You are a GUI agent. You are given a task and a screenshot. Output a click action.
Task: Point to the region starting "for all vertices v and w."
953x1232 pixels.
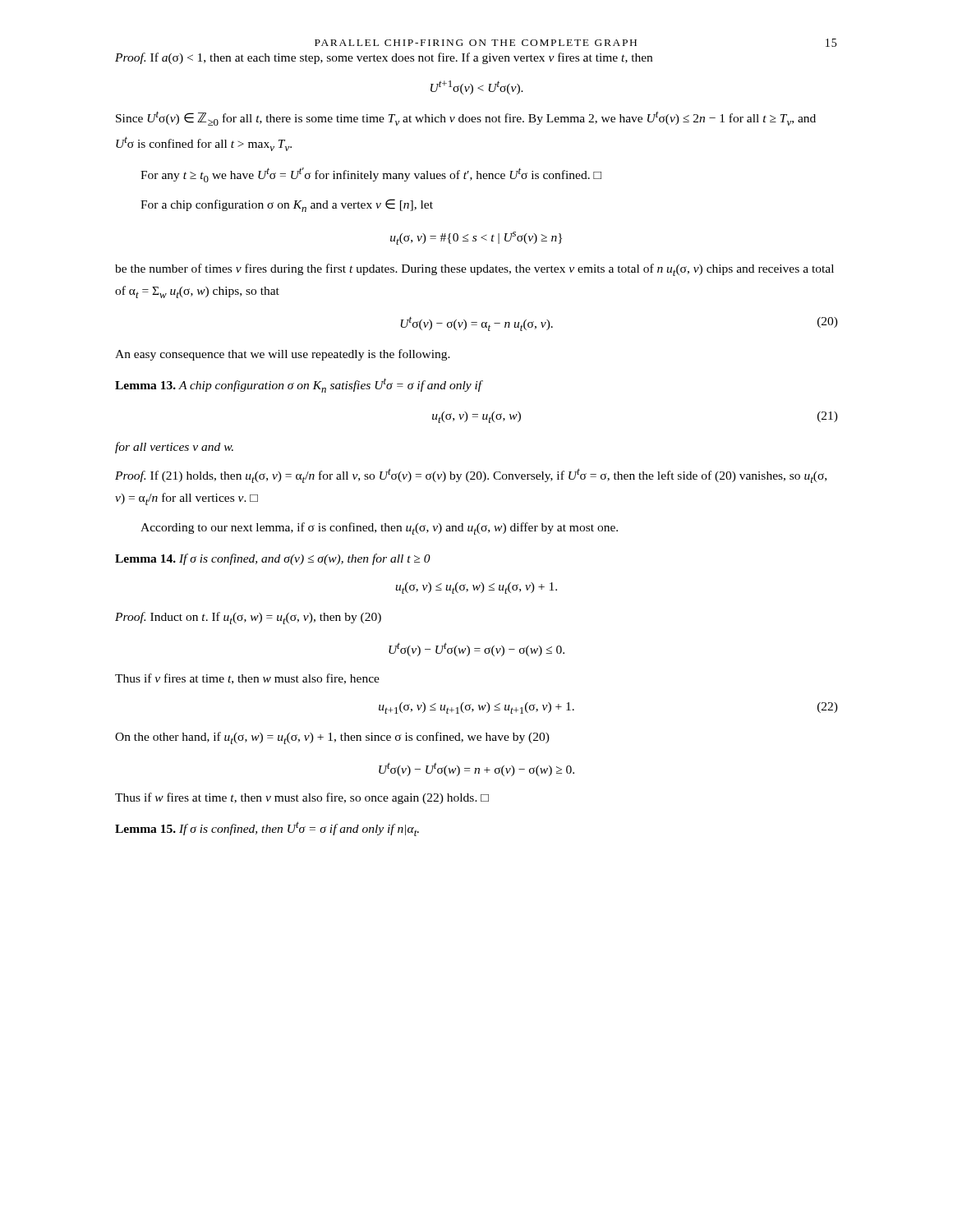coord(174,448)
